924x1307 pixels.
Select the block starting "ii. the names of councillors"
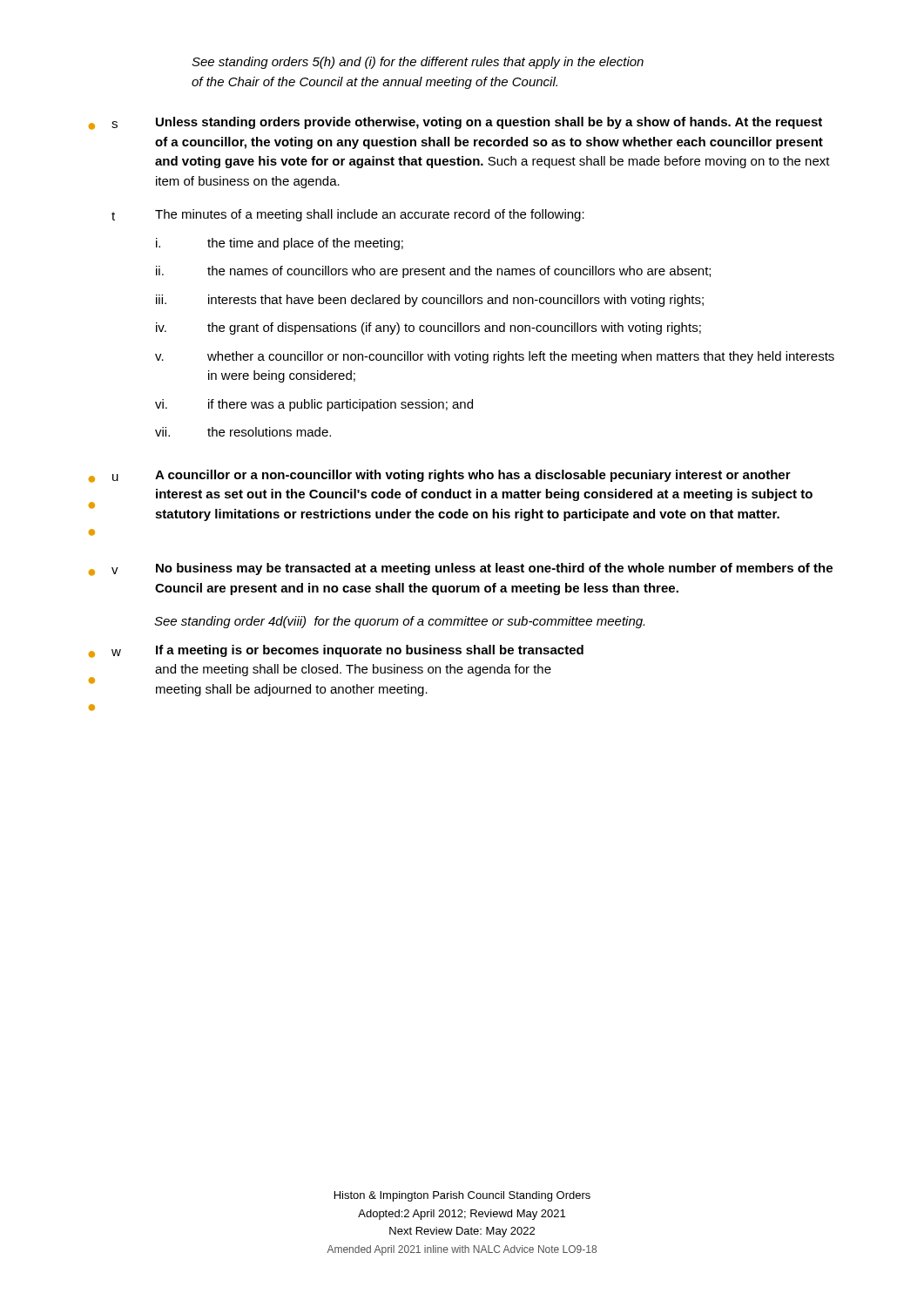tap(496, 271)
